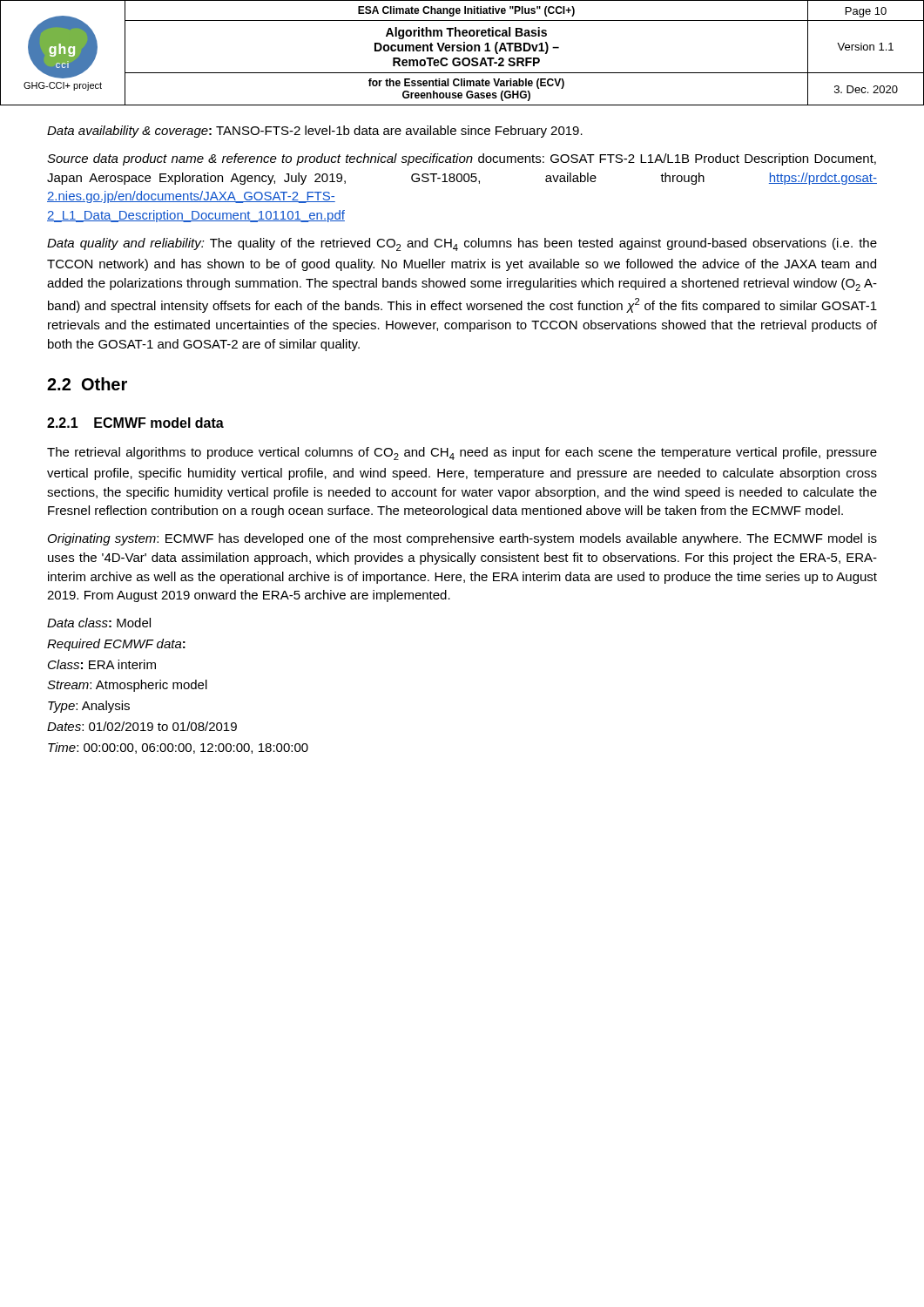Find the block starting "Class: ERA interim"
Screen dimensions: 1307x924
click(102, 664)
